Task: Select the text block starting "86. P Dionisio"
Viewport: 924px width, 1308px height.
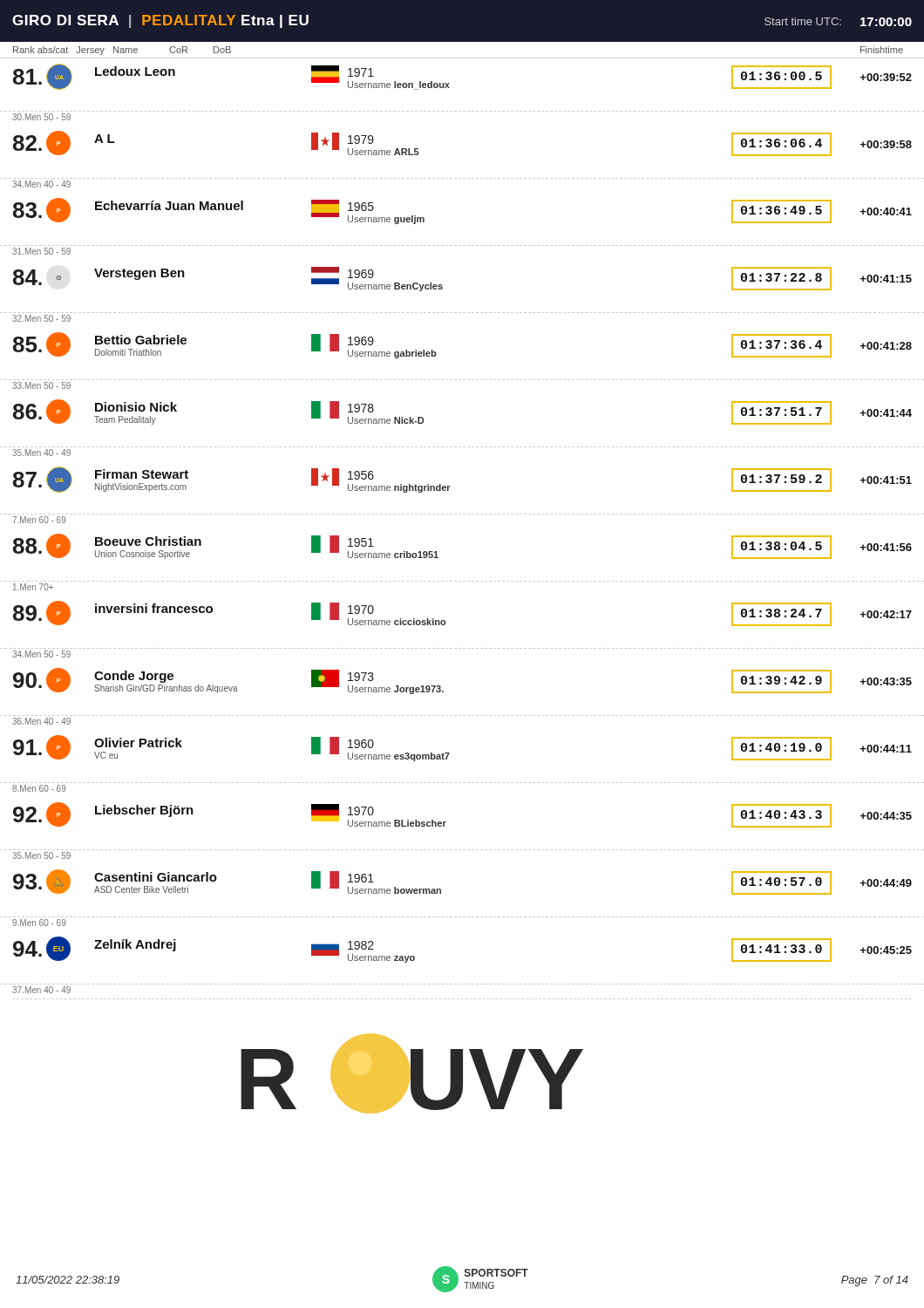Action: click(x=98, y=411)
